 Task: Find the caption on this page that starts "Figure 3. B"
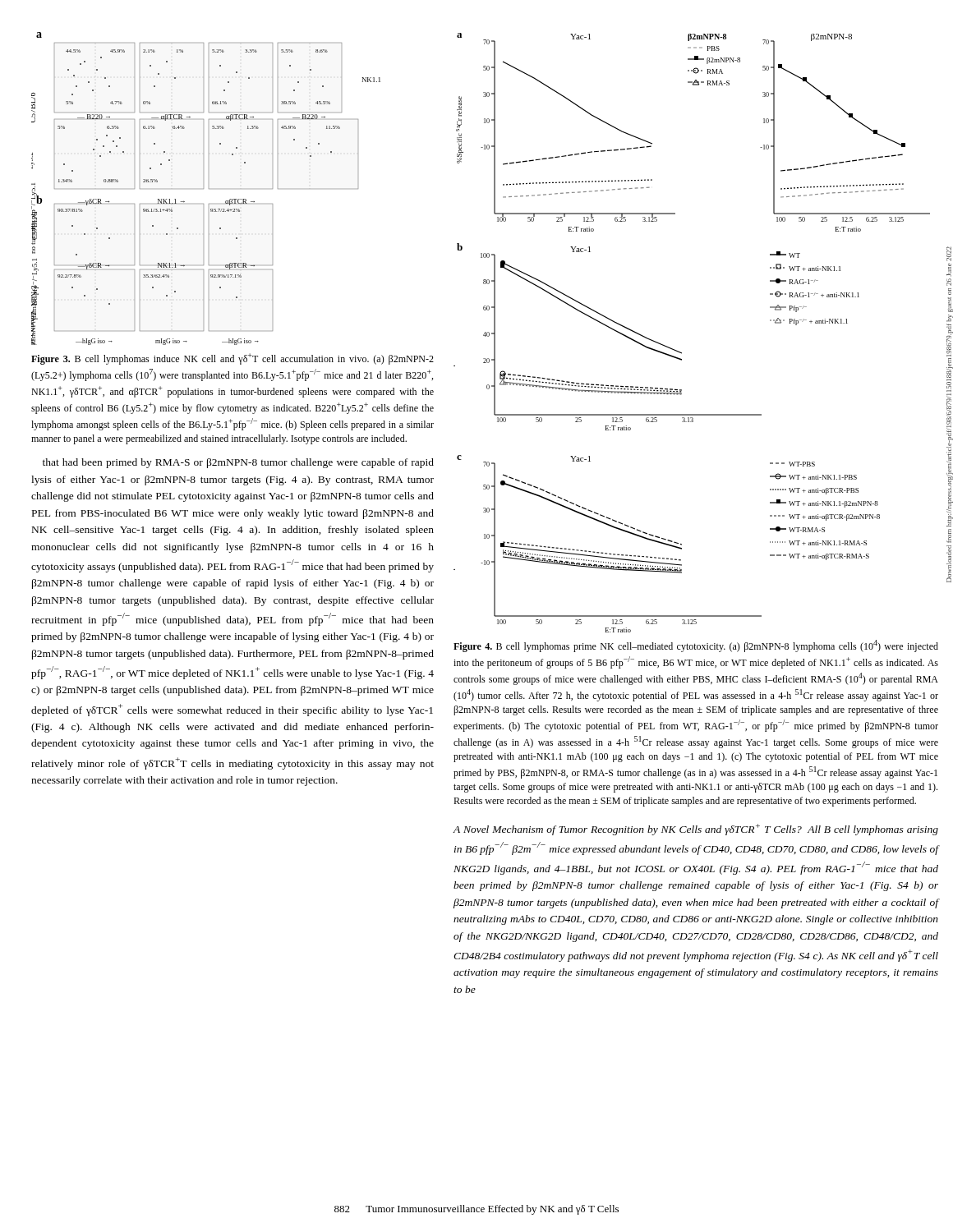click(x=233, y=398)
